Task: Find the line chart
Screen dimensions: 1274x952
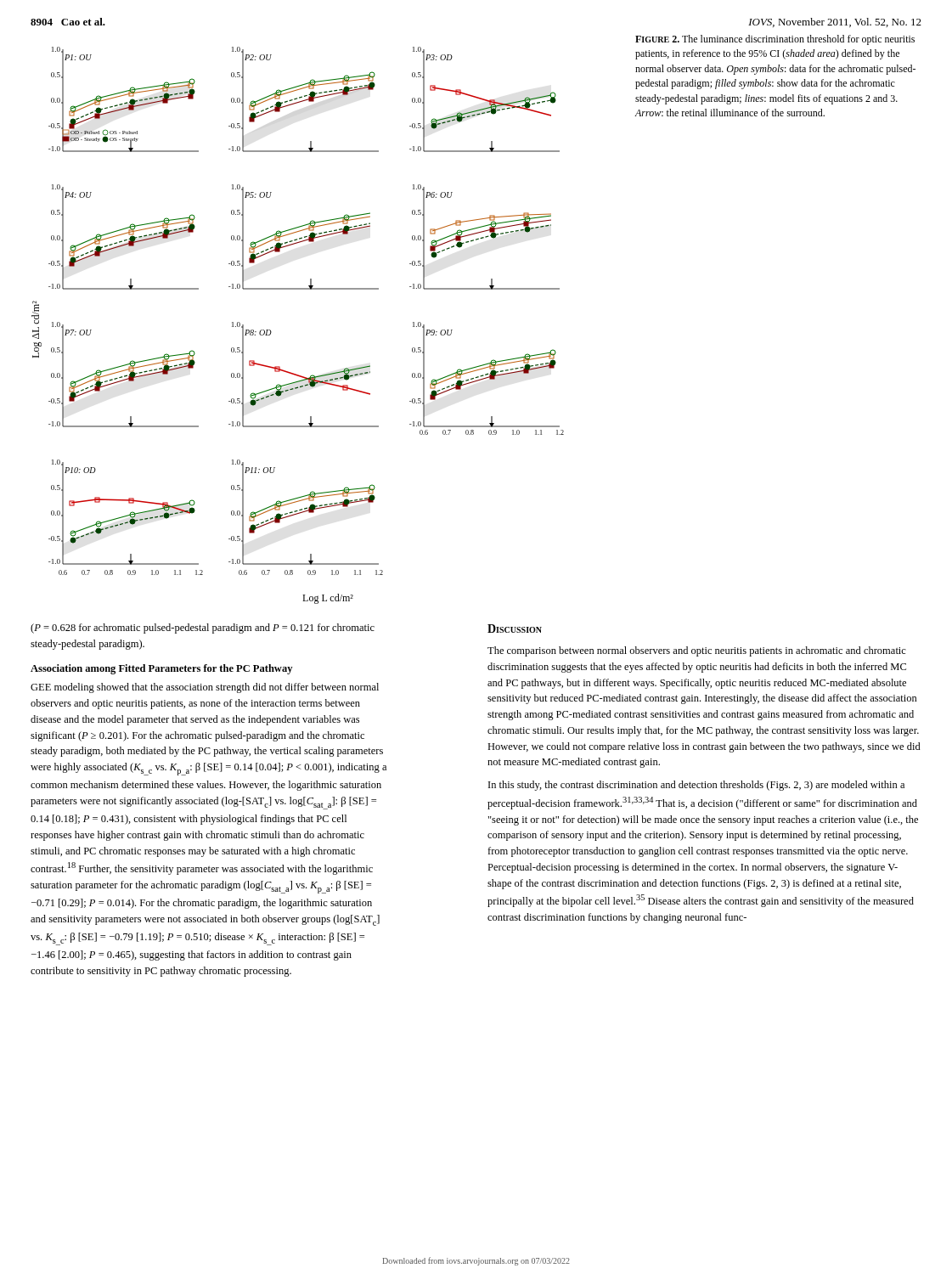Action: click(328, 321)
